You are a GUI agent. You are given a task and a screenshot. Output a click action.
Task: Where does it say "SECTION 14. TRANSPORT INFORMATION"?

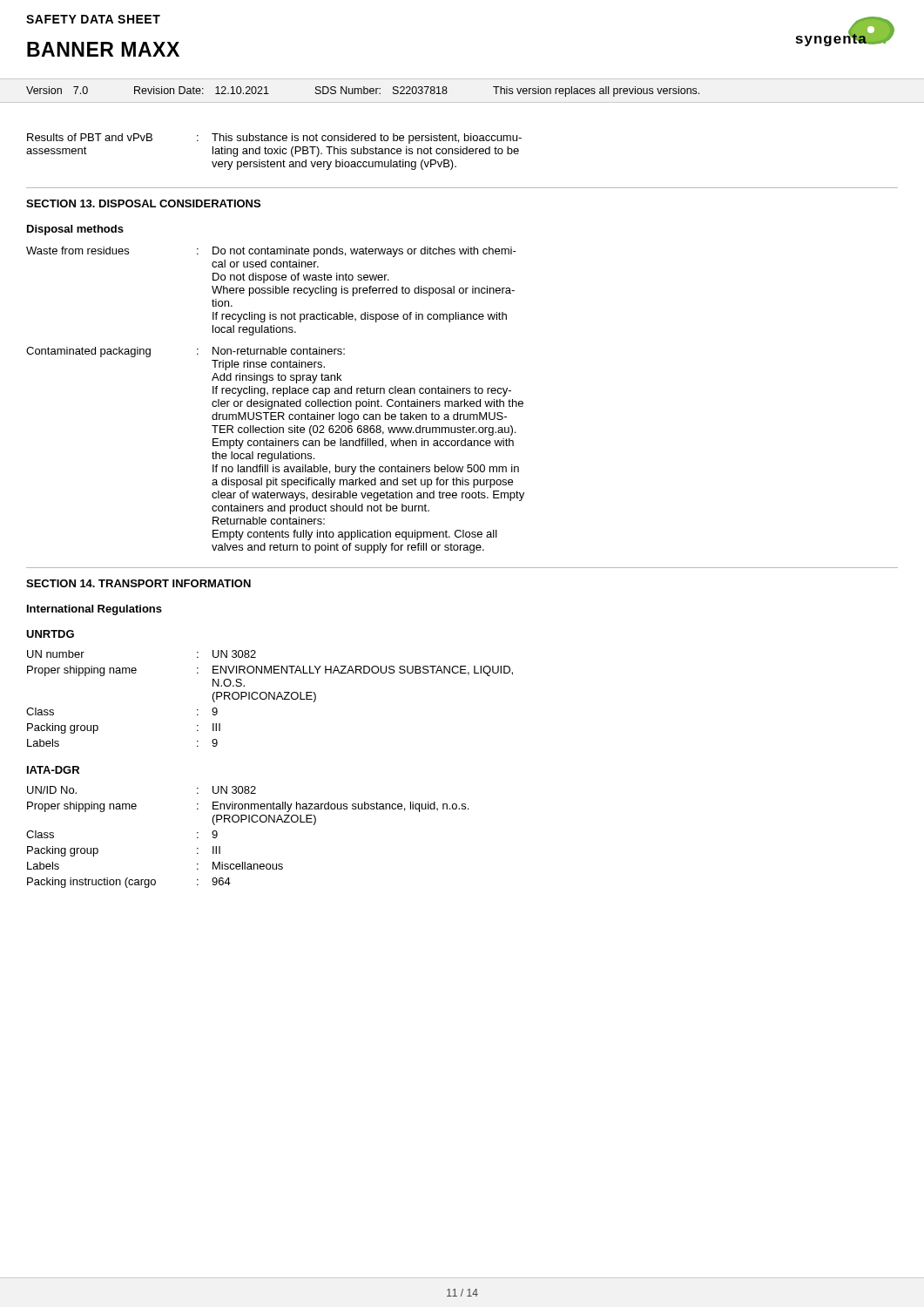[139, 583]
